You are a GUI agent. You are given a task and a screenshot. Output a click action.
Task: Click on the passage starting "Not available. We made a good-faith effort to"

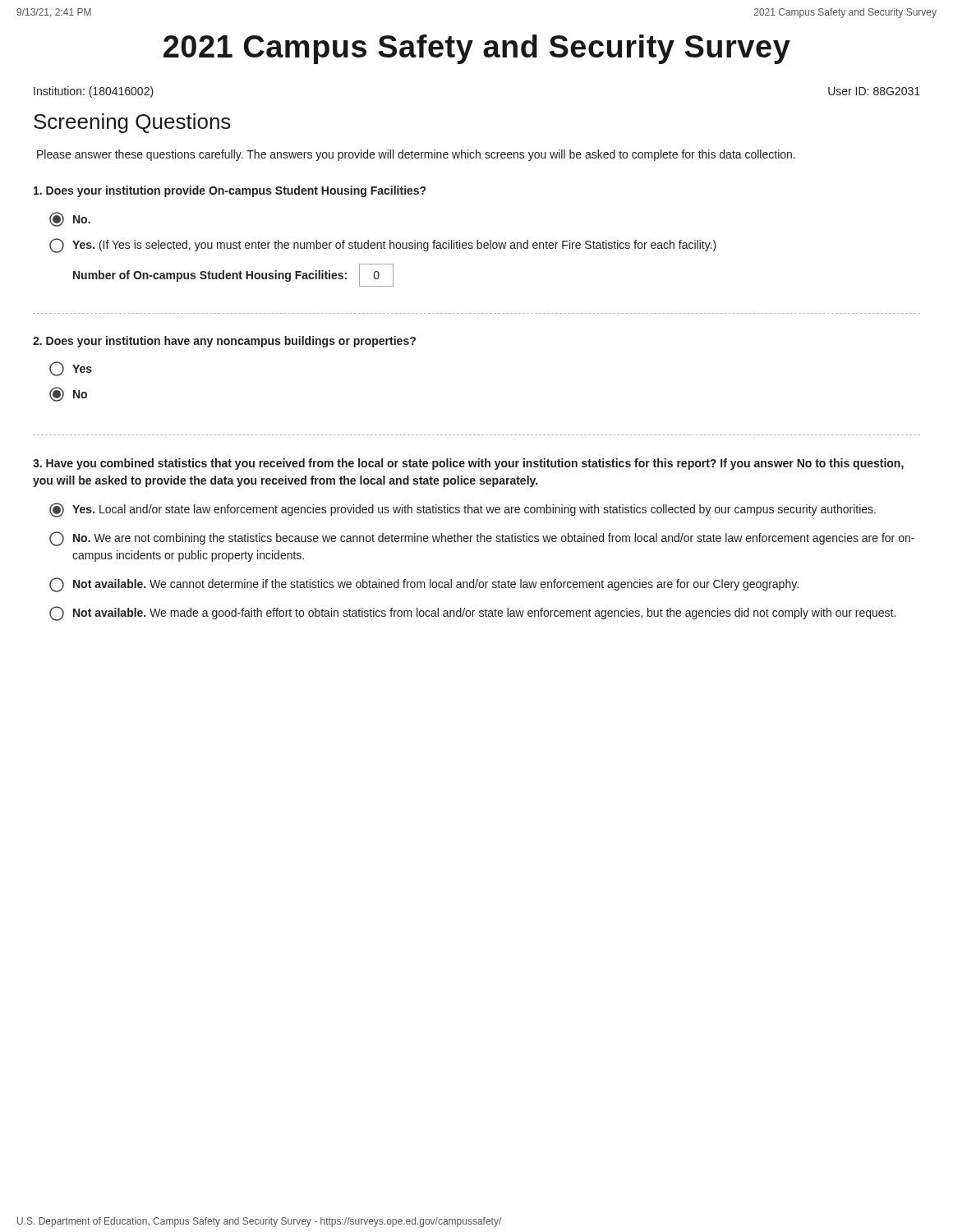pos(473,613)
